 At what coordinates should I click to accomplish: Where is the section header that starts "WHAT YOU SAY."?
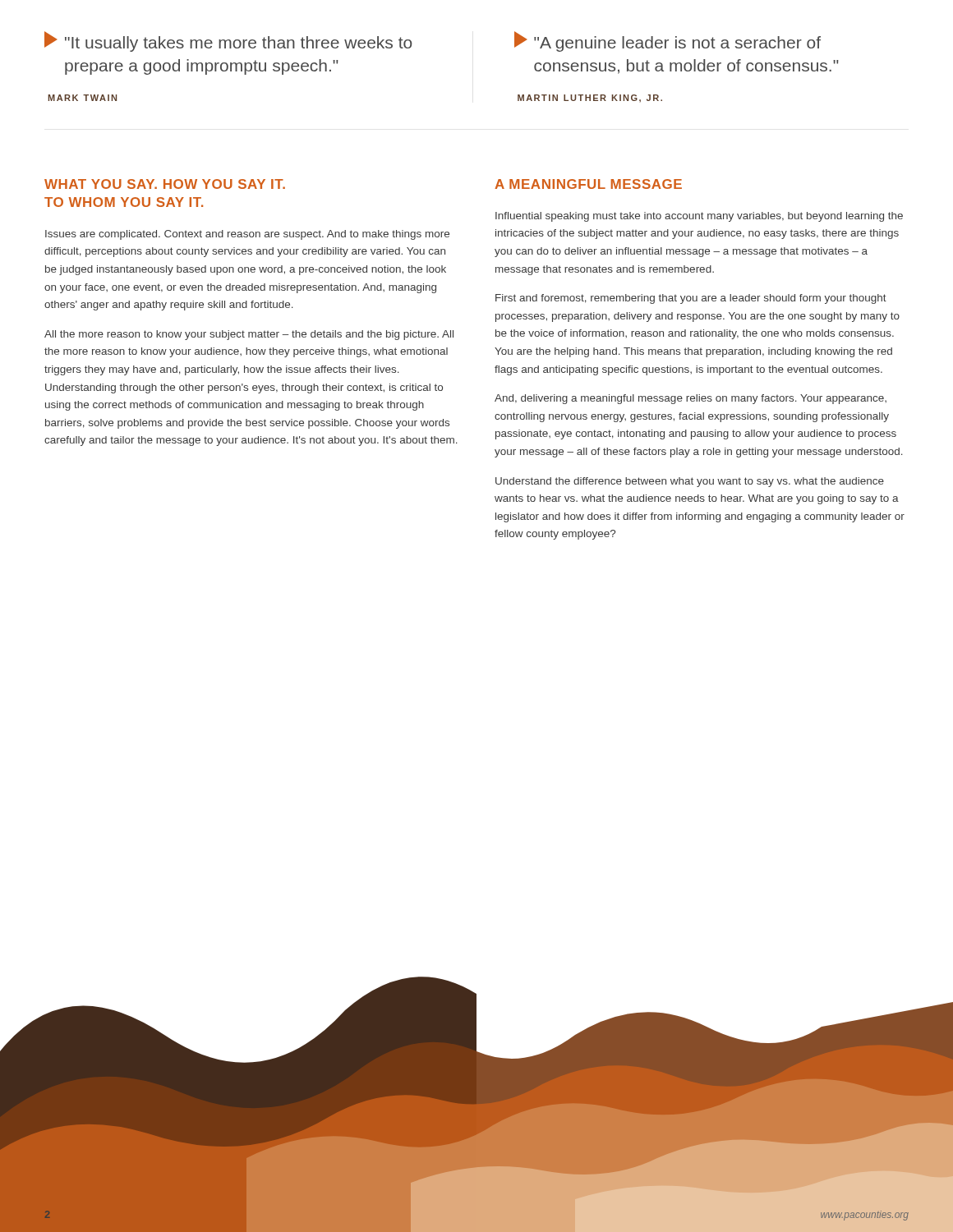[x=165, y=193]
